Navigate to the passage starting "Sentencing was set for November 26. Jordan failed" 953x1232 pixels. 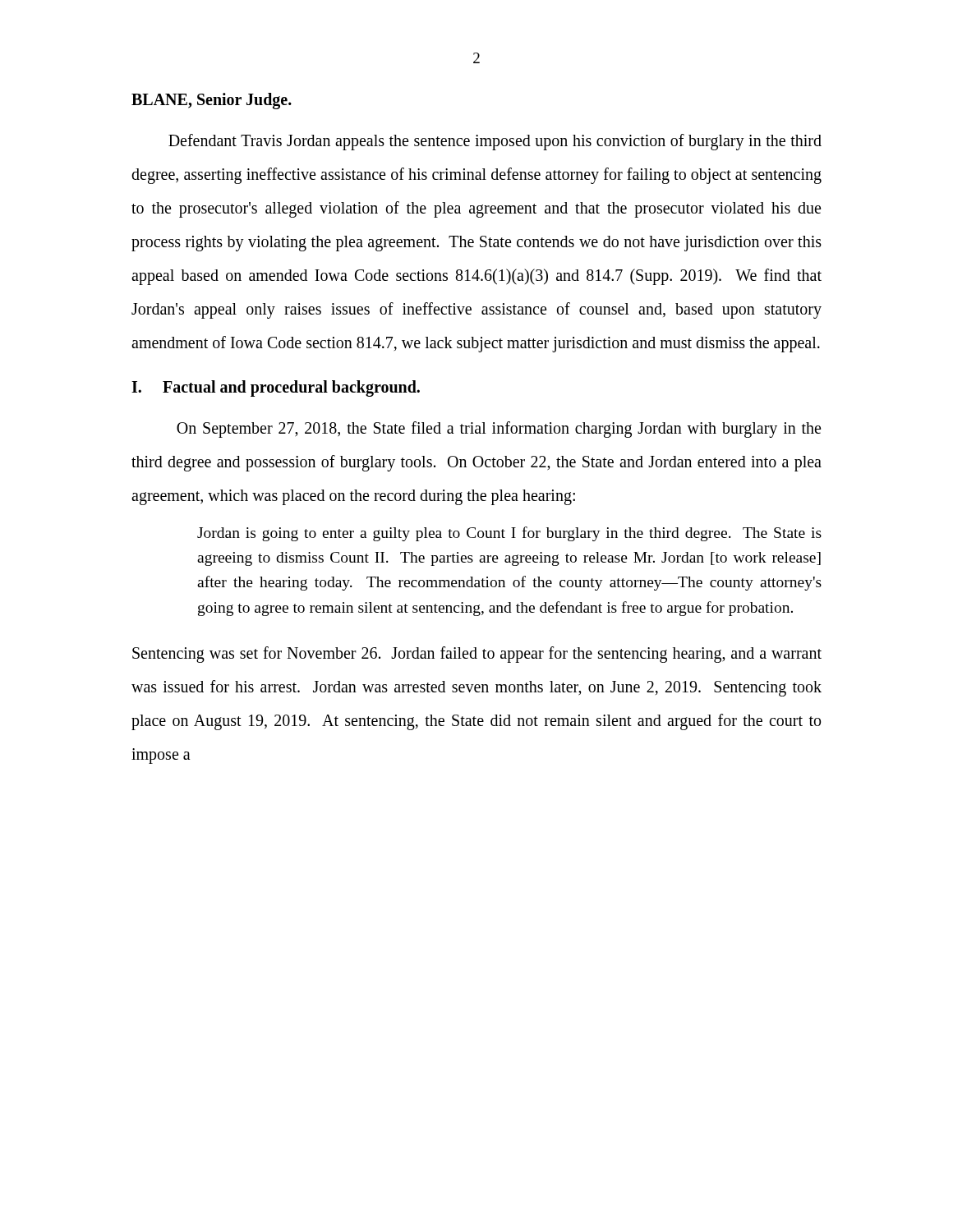(476, 703)
